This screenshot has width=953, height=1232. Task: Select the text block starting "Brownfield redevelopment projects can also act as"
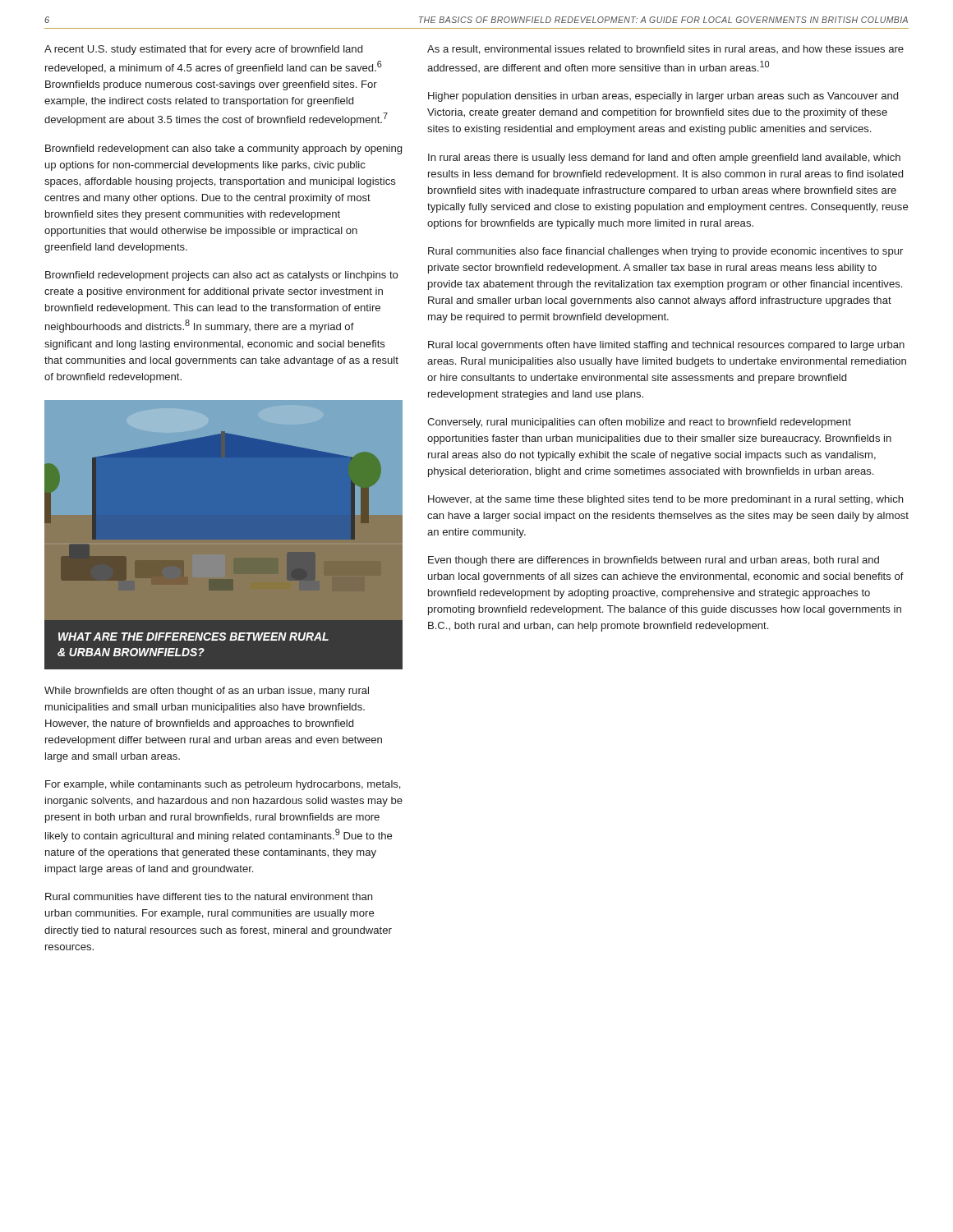point(221,326)
